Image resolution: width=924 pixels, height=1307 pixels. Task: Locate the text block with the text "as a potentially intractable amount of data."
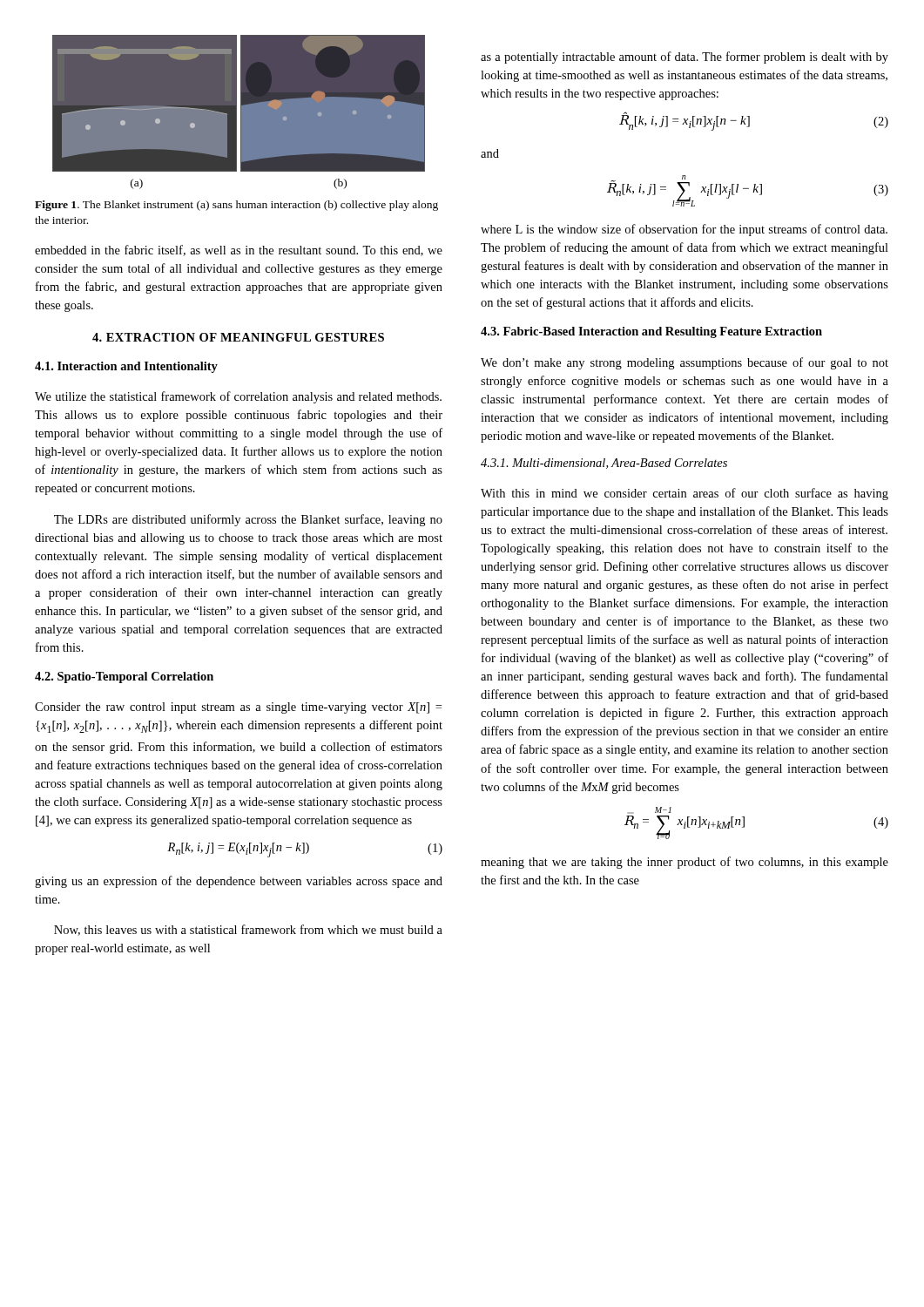coord(685,75)
